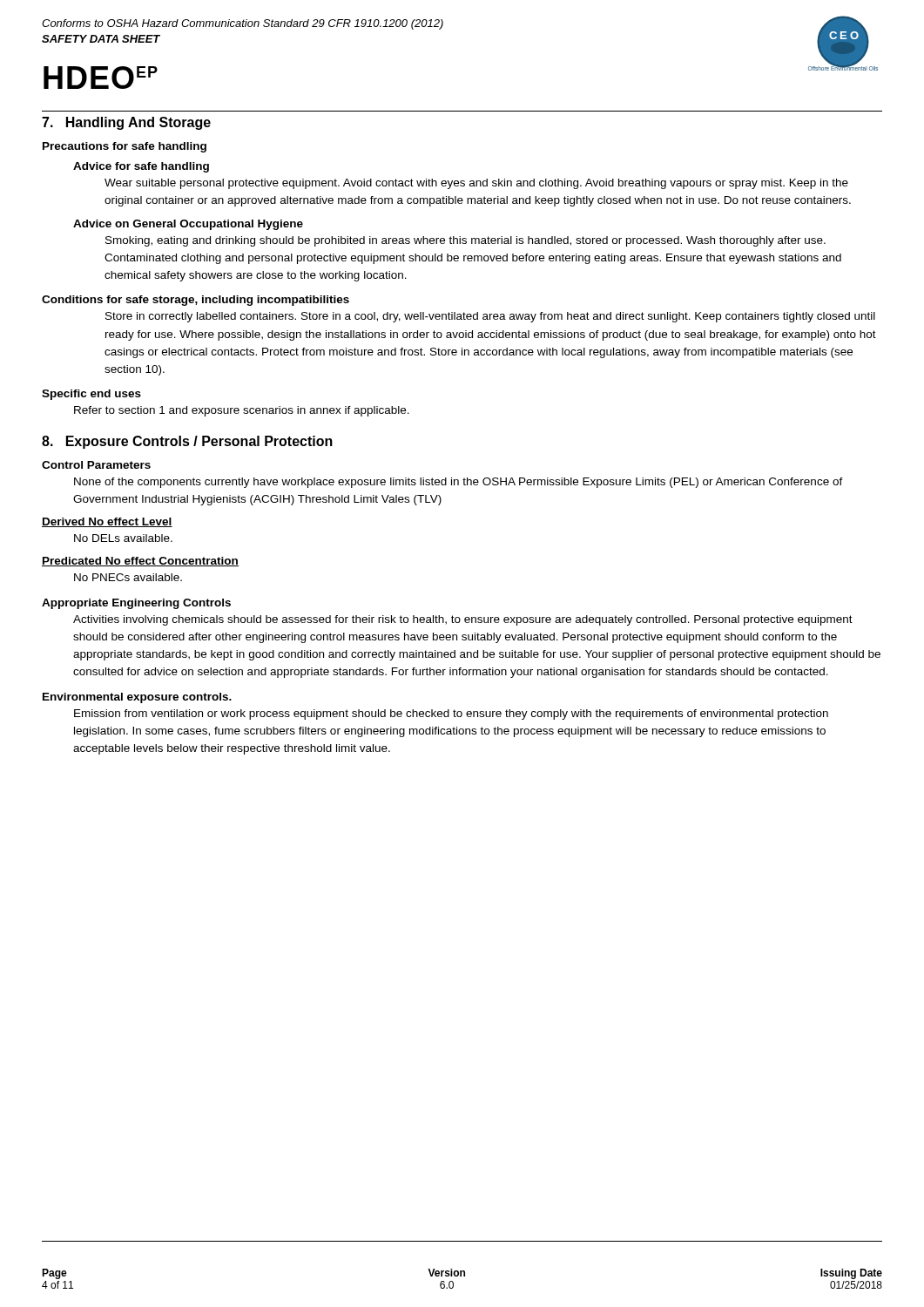Viewport: 924px width, 1307px height.
Task: Where is the passage that starts "Emission from ventilation or work process equipment"?
Action: (x=451, y=730)
